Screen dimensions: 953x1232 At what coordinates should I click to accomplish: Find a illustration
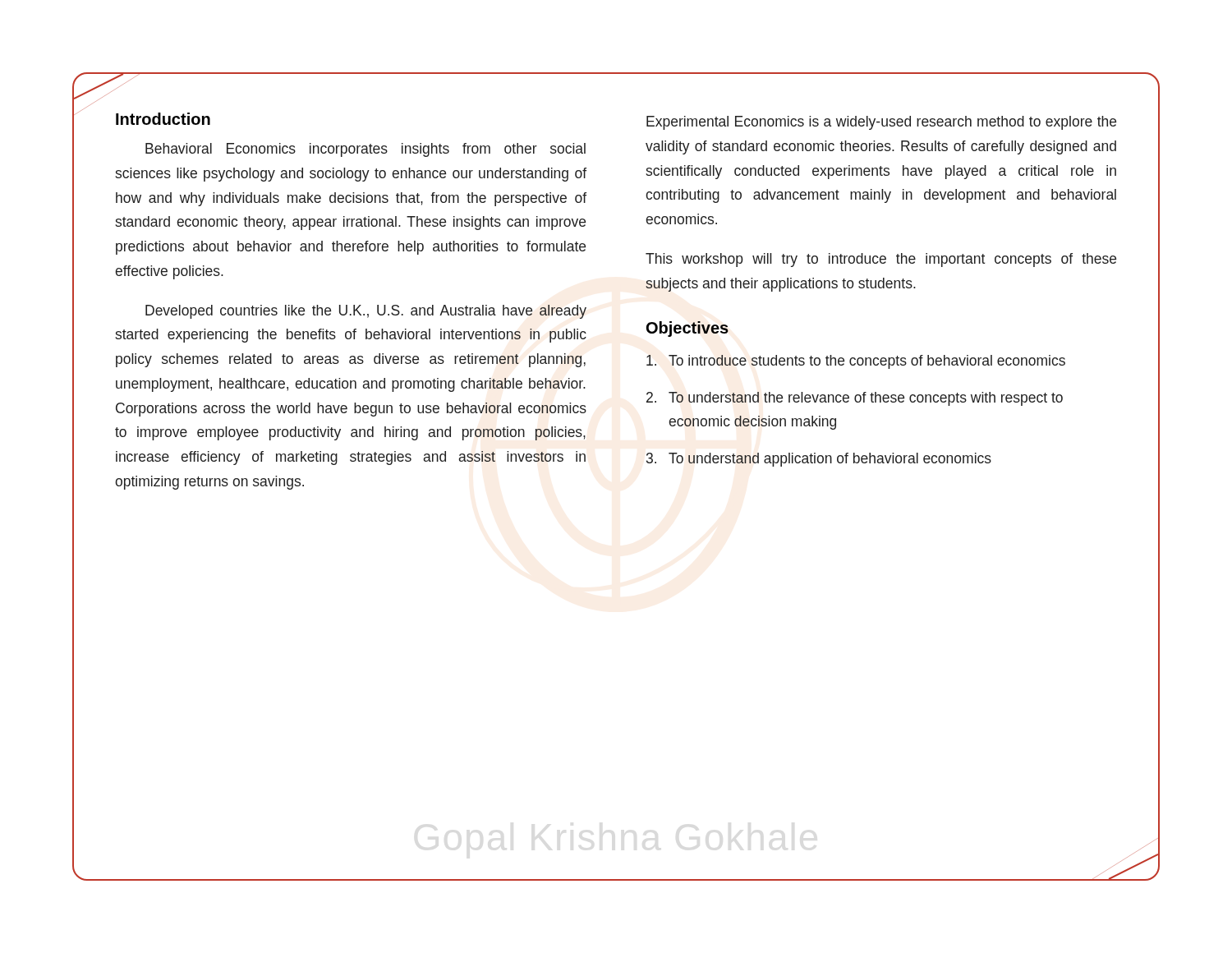point(616,837)
